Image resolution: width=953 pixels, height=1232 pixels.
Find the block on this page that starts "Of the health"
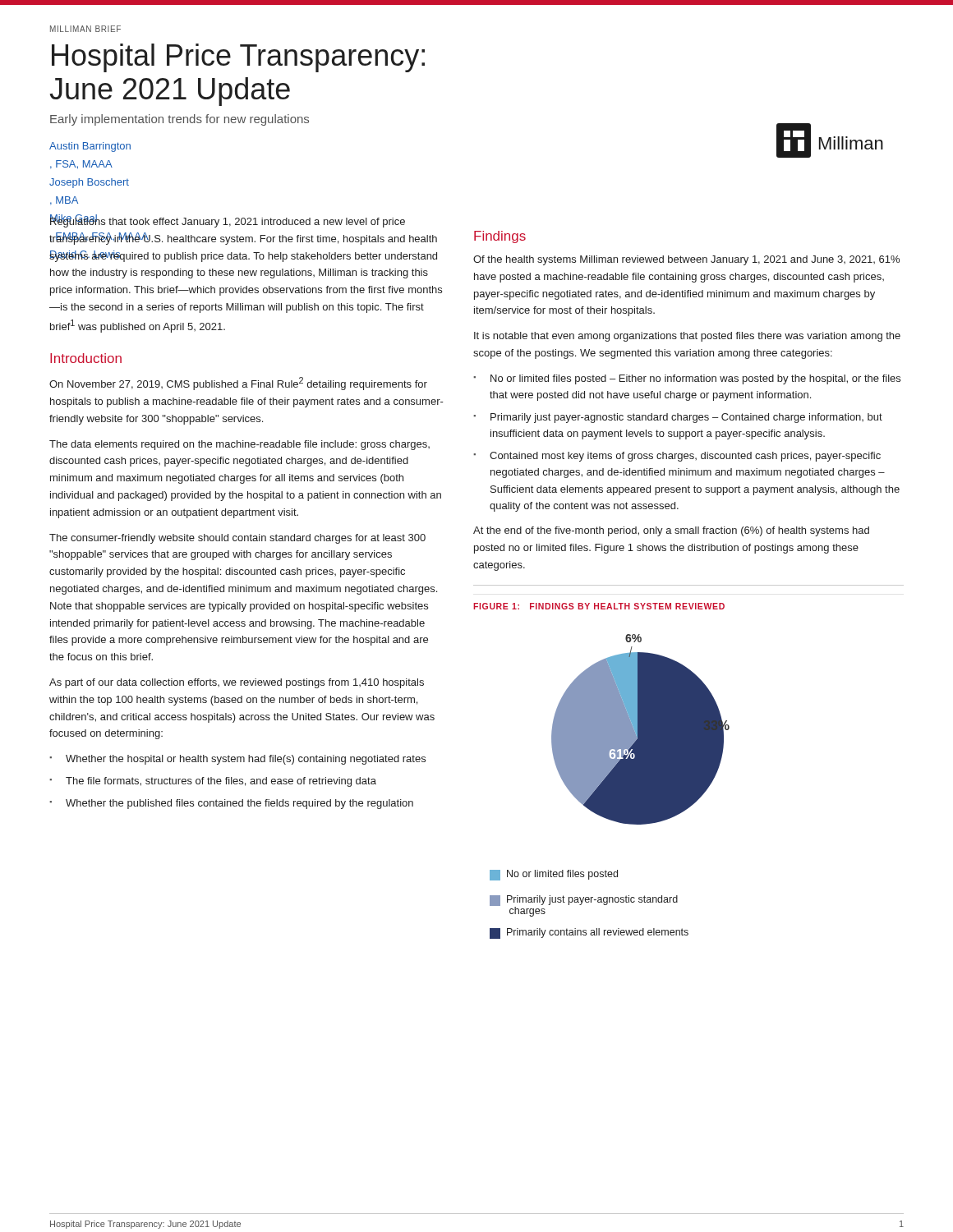pos(687,285)
